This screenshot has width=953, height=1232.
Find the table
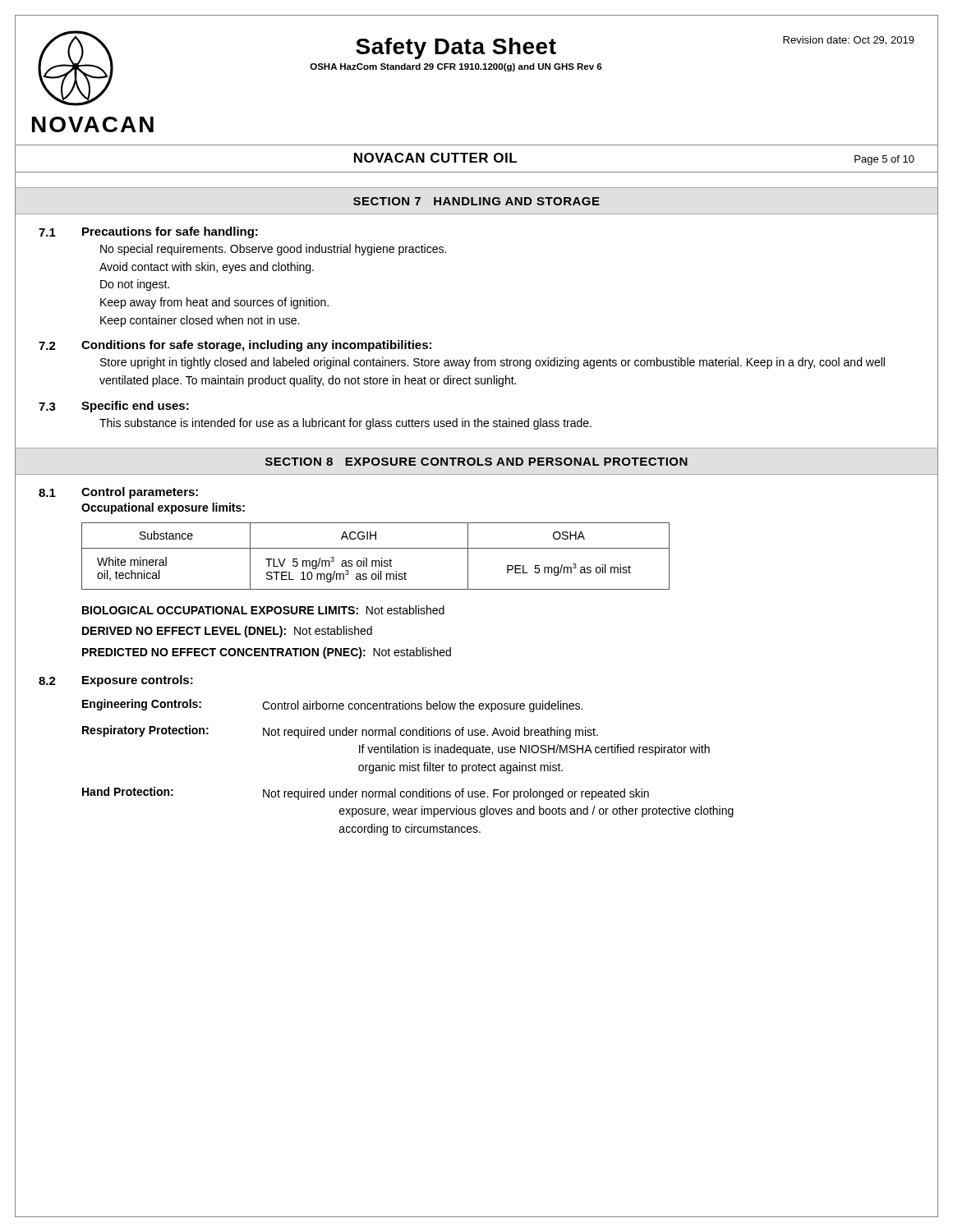(x=498, y=556)
